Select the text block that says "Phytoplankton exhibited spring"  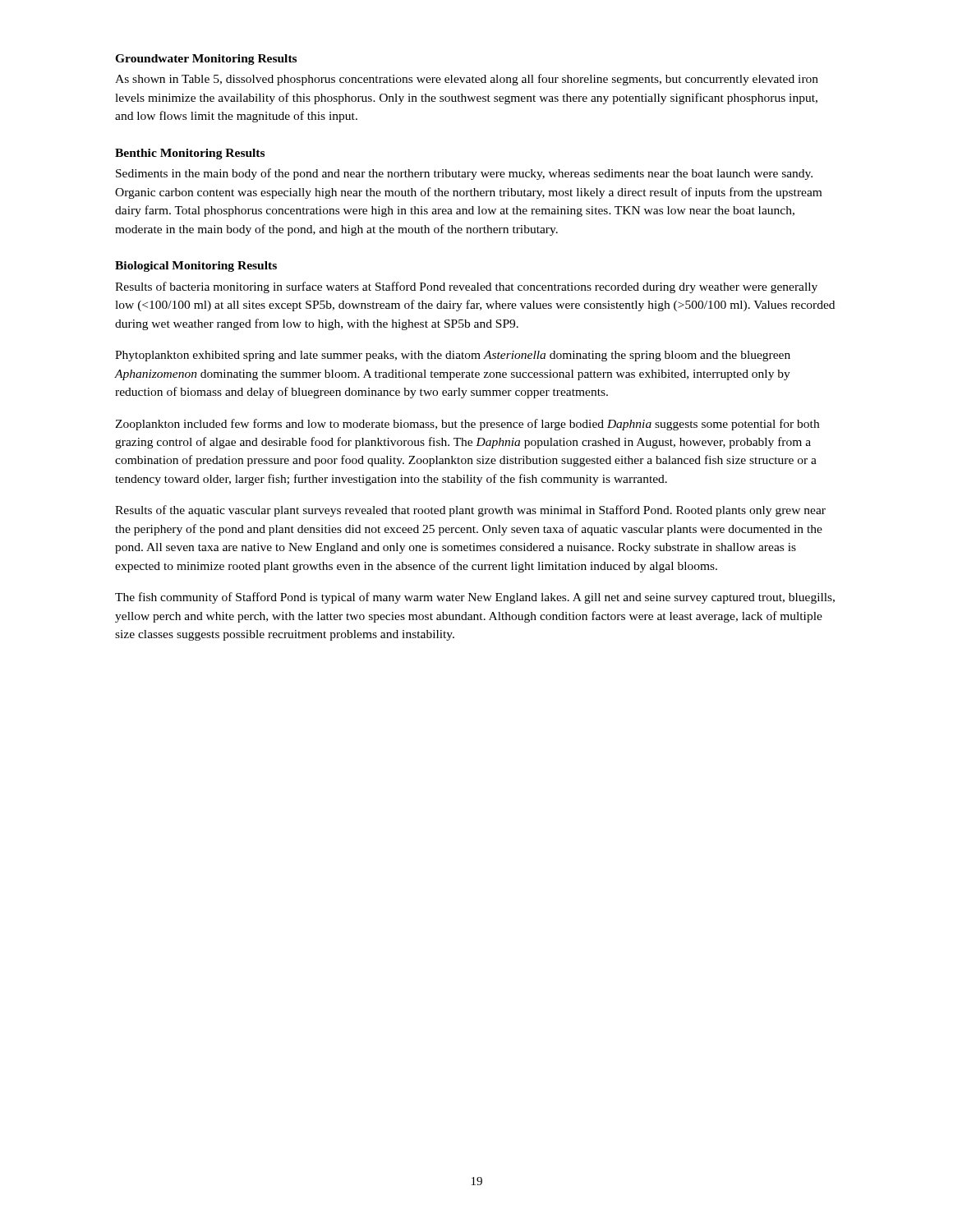coord(476,374)
